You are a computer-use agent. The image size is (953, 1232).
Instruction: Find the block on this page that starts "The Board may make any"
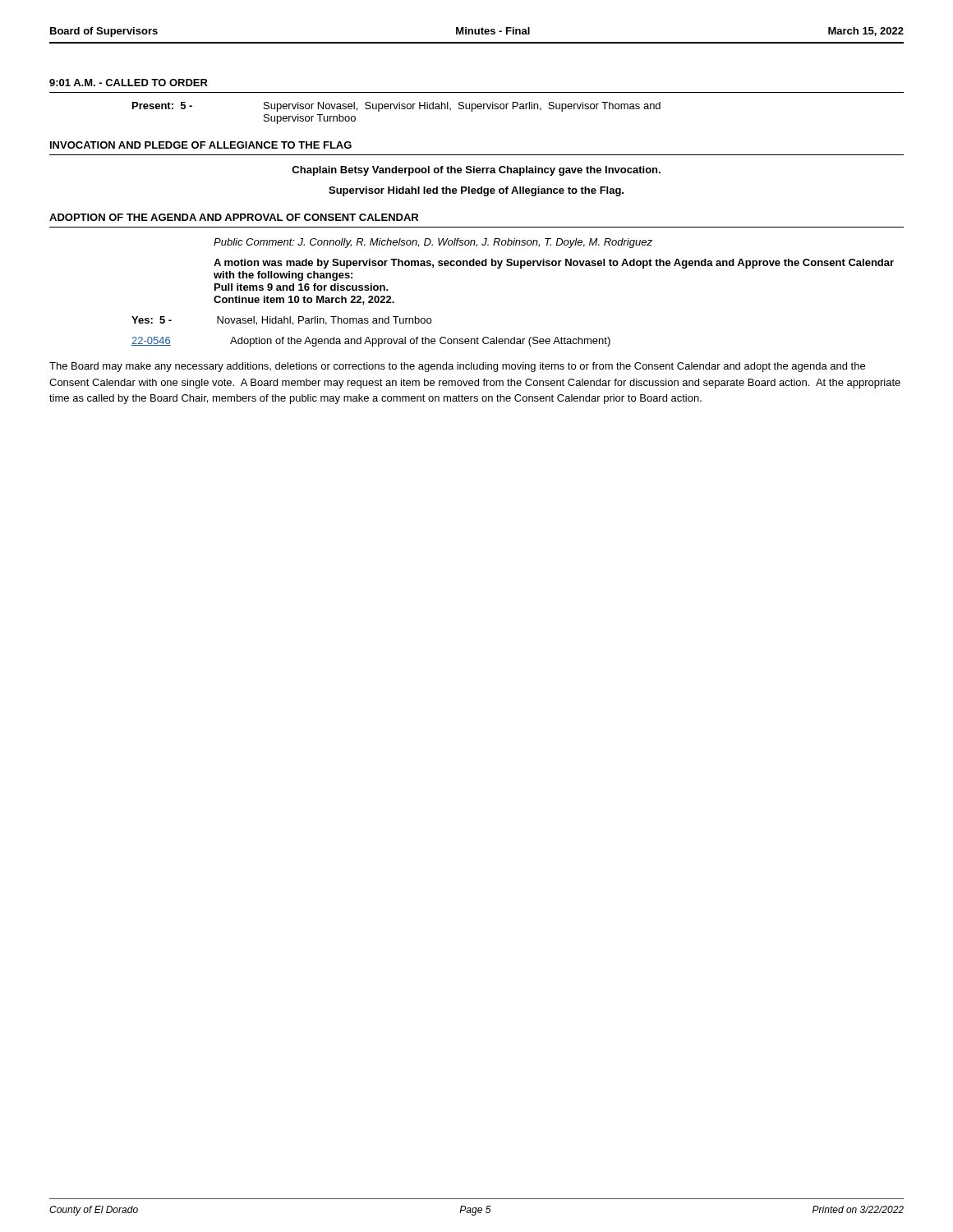(x=475, y=382)
